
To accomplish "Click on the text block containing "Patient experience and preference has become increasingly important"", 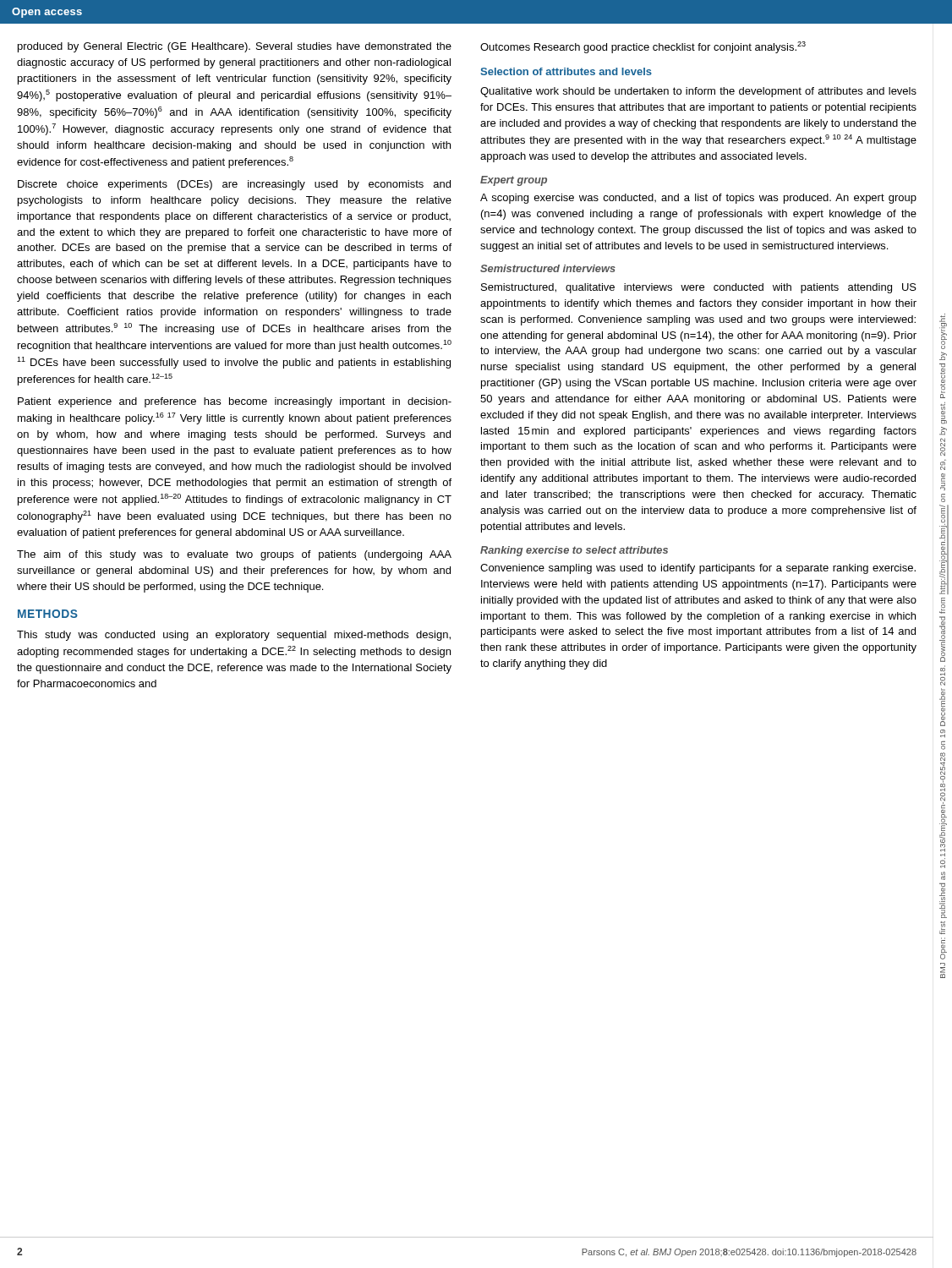I will coord(234,468).
